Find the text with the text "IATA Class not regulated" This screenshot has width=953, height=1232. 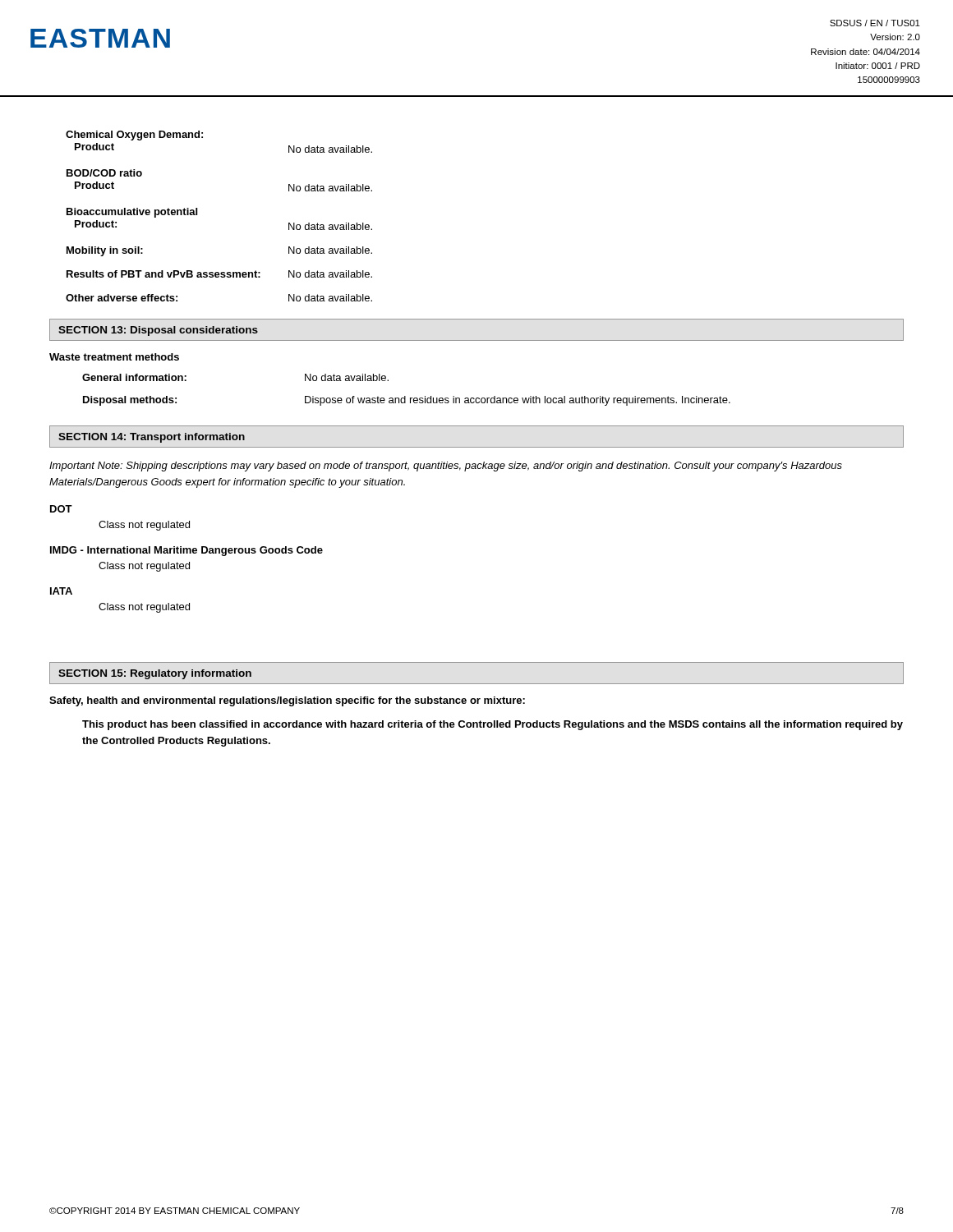coord(61,591)
